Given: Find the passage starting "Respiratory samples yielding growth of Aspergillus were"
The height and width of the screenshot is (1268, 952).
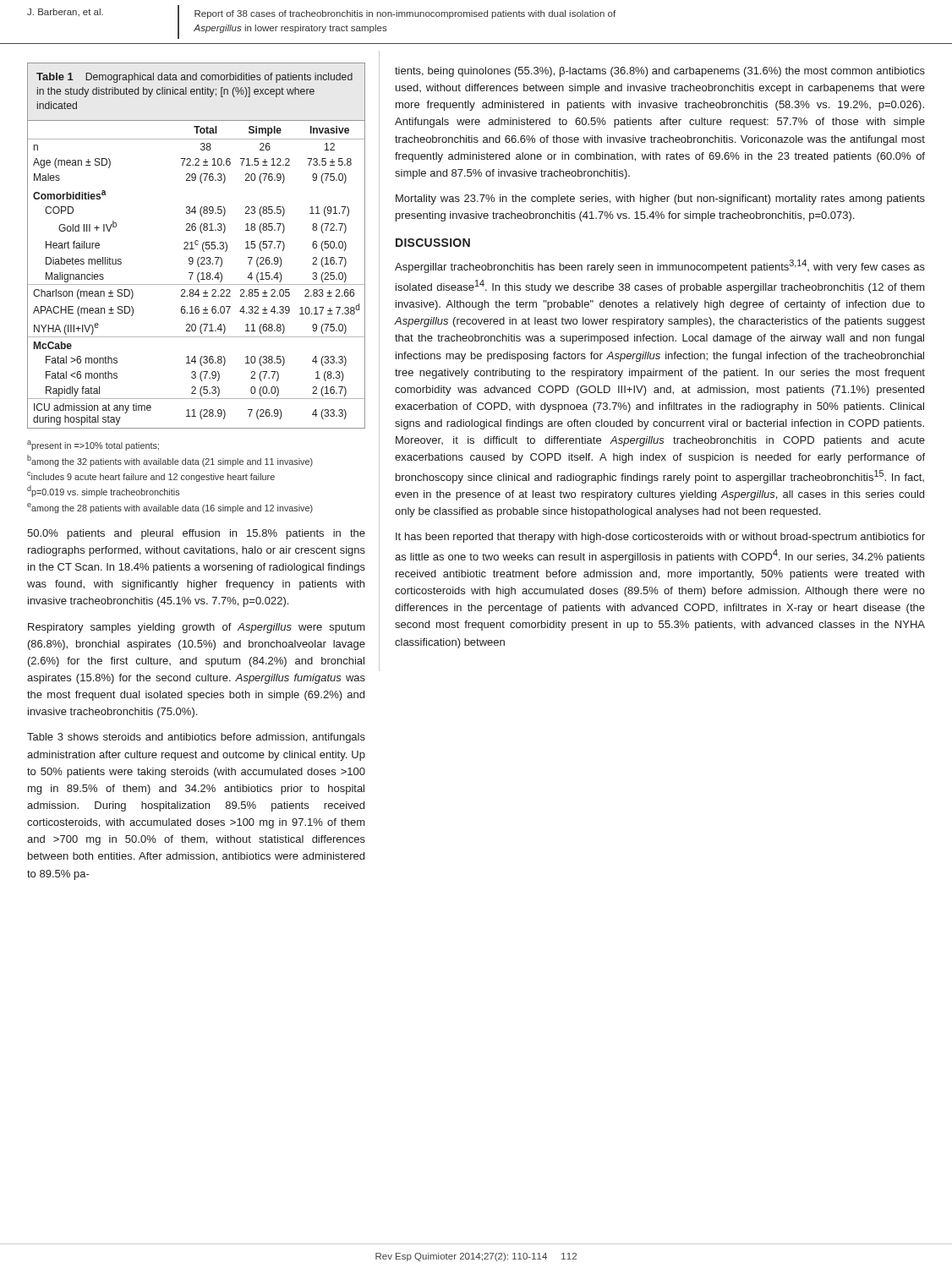Looking at the screenshot, I should coord(196,669).
